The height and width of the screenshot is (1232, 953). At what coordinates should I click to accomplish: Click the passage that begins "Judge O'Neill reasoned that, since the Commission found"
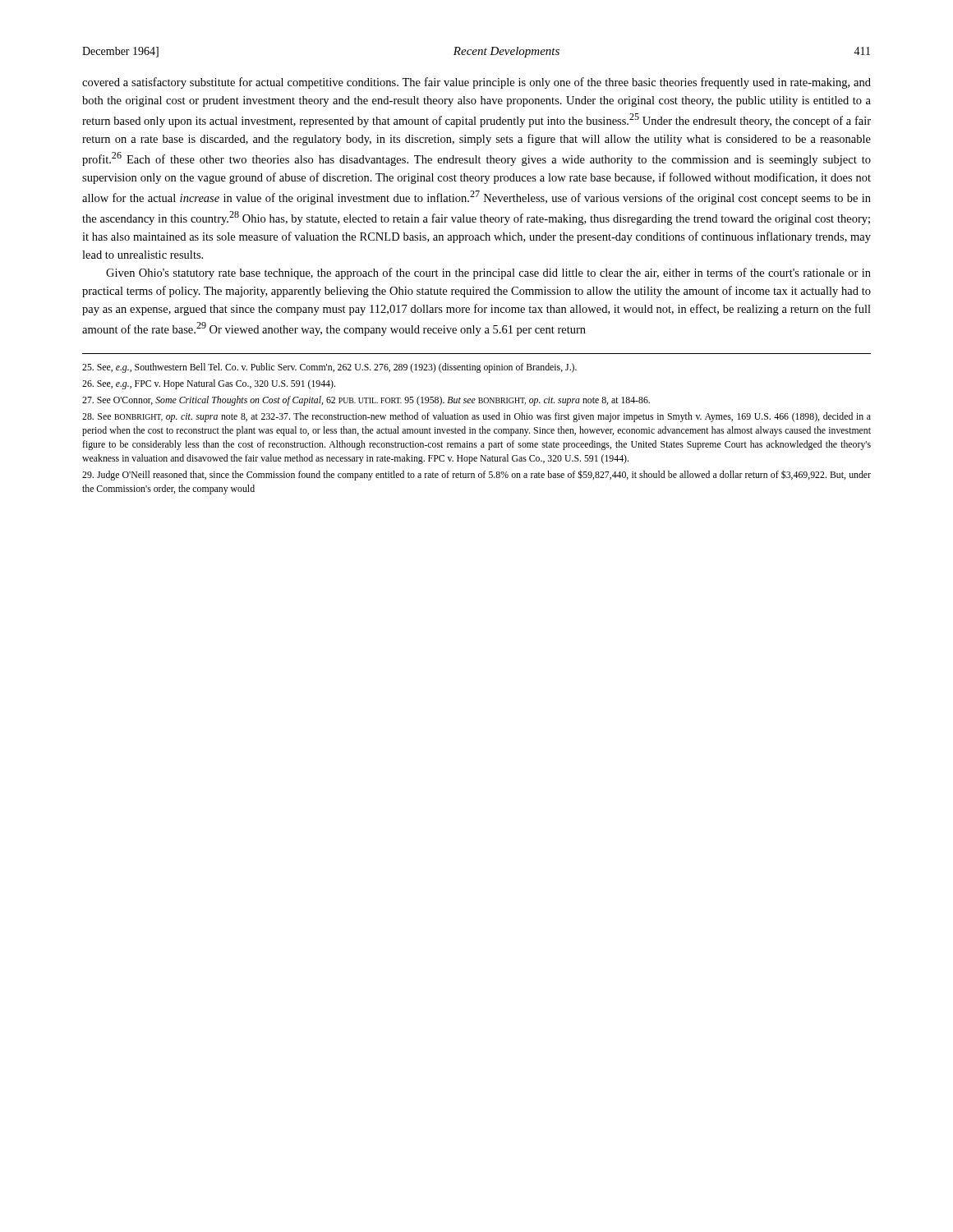click(x=476, y=482)
